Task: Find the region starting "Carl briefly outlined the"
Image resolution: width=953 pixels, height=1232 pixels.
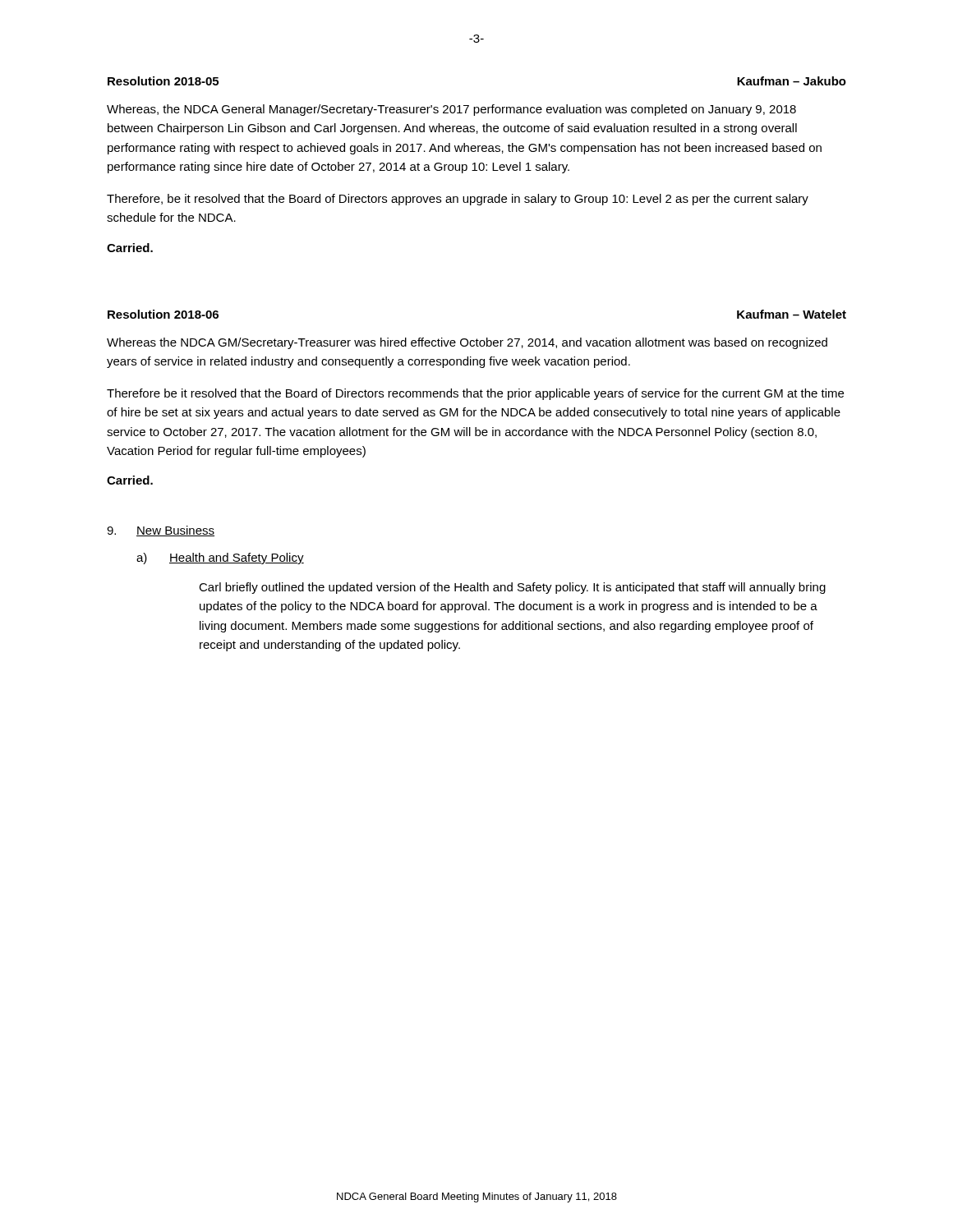Action: coord(512,616)
